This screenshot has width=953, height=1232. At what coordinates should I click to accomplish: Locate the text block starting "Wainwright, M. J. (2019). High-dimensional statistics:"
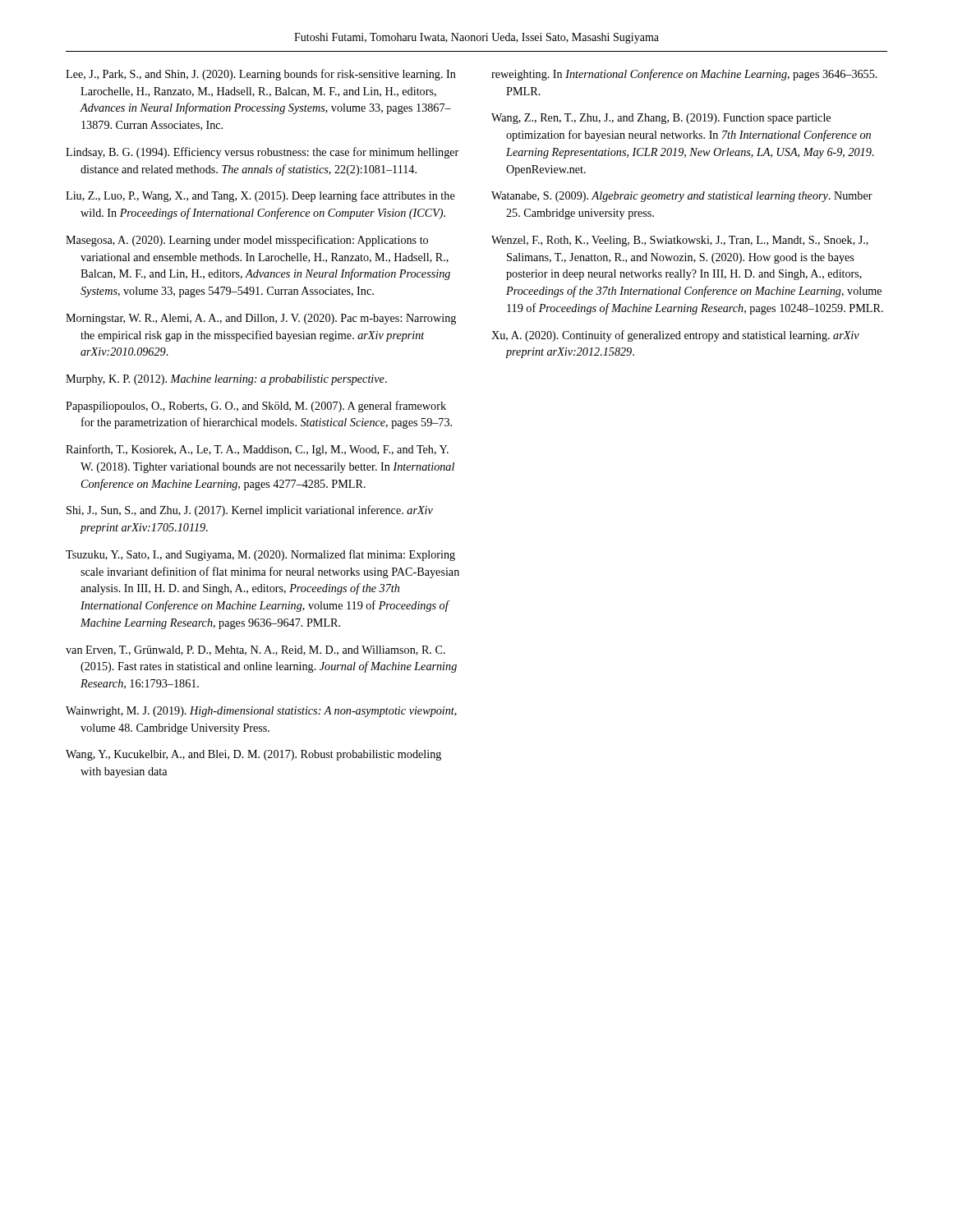pos(261,719)
